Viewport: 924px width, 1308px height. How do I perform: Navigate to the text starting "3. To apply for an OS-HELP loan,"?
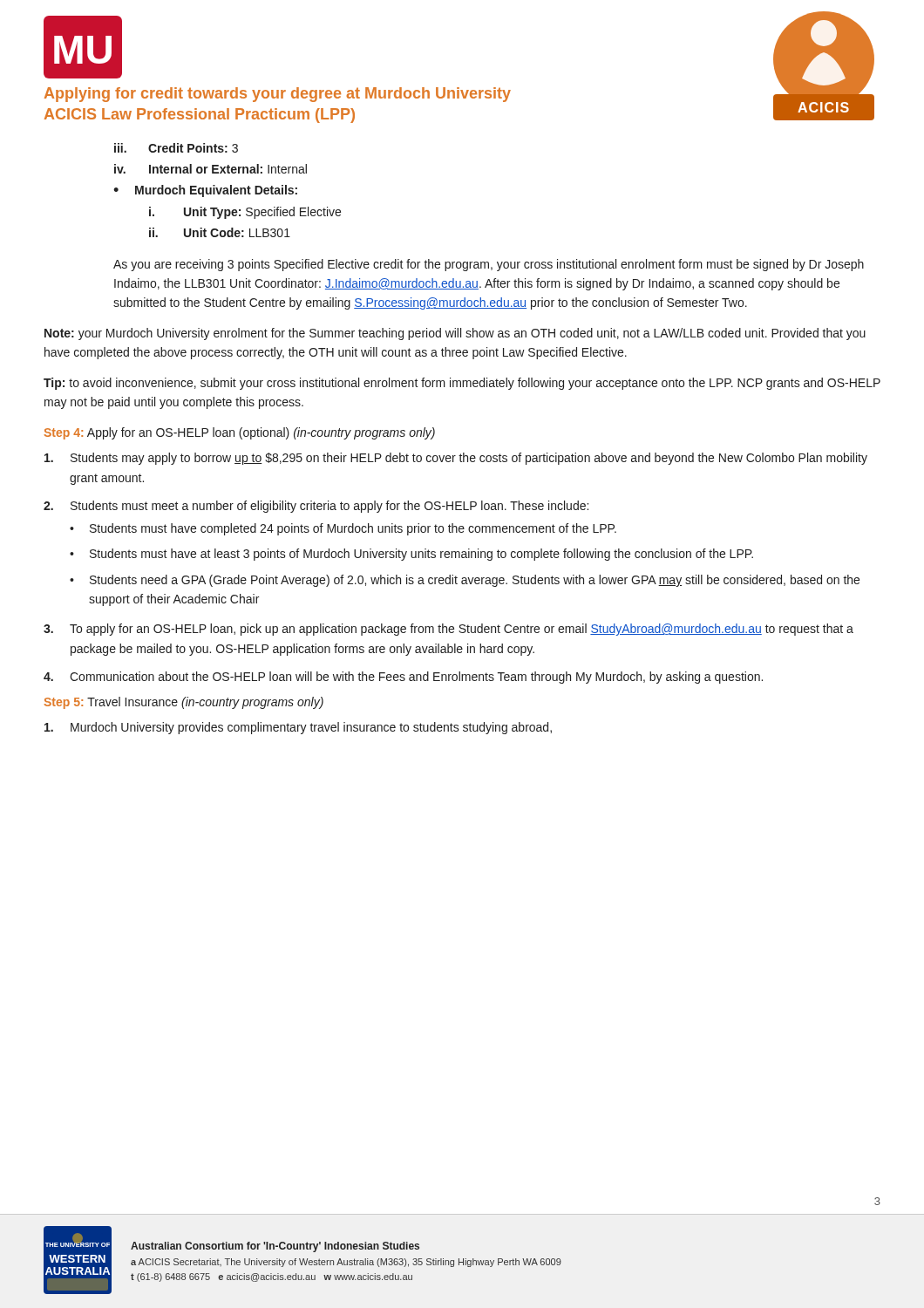point(462,639)
